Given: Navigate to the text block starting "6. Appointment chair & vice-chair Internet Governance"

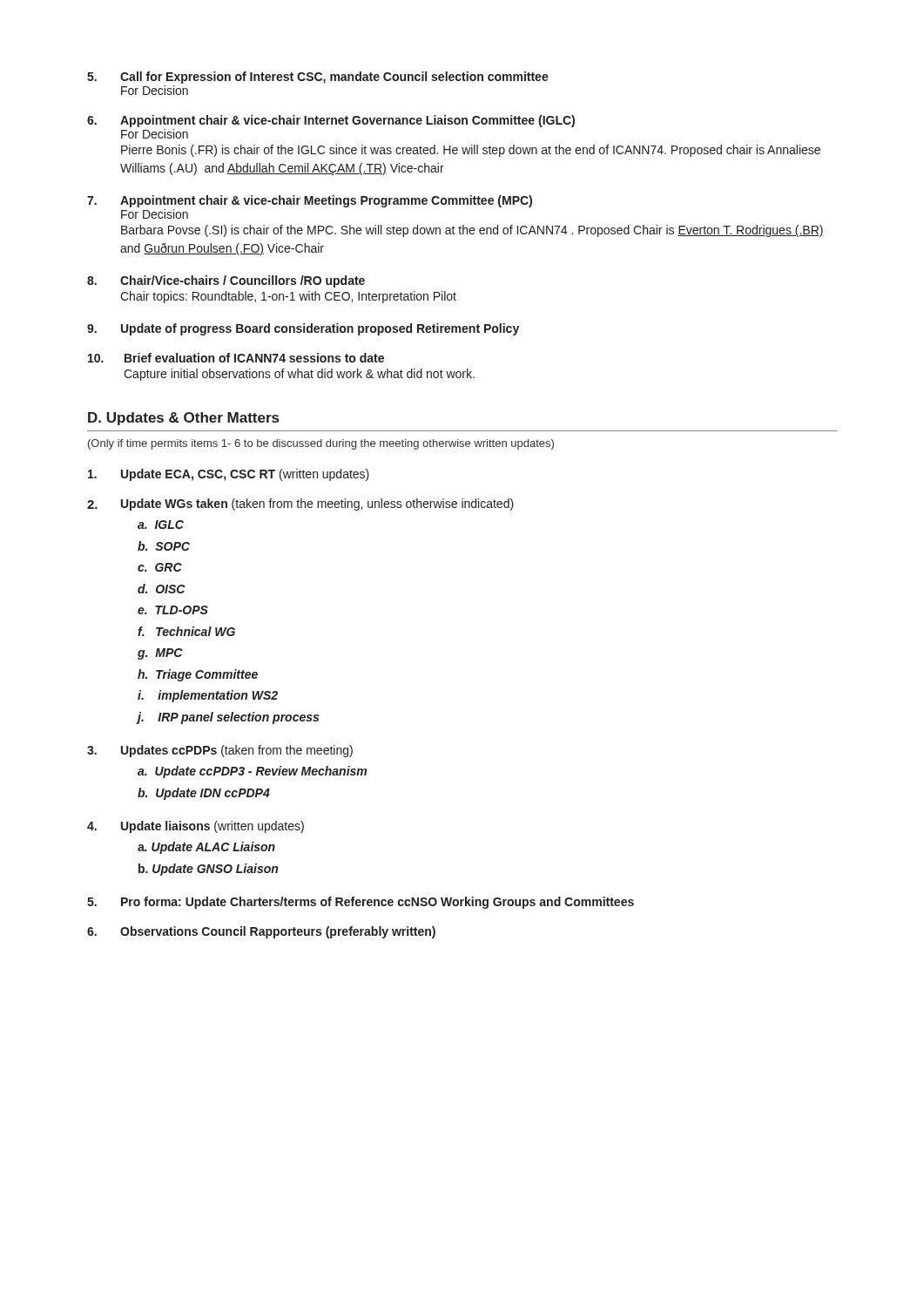Looking at the screenshot, I should pyautogui.click(x=462, y=146).
